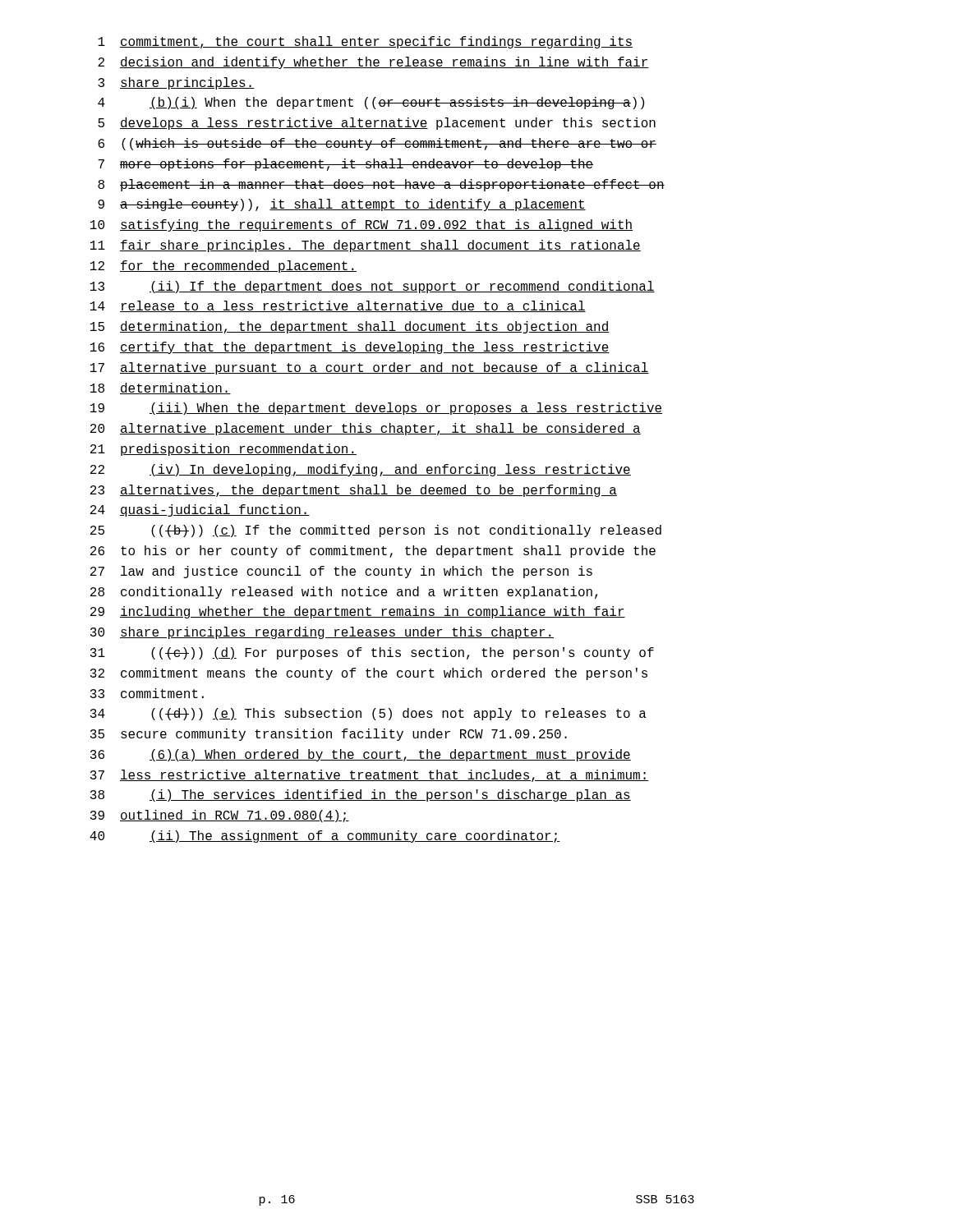Point to the block starting "36 (6)(a) When ordered by the court, the"
The width and height of the screenshot is (953, 1232).
point(476,756)
